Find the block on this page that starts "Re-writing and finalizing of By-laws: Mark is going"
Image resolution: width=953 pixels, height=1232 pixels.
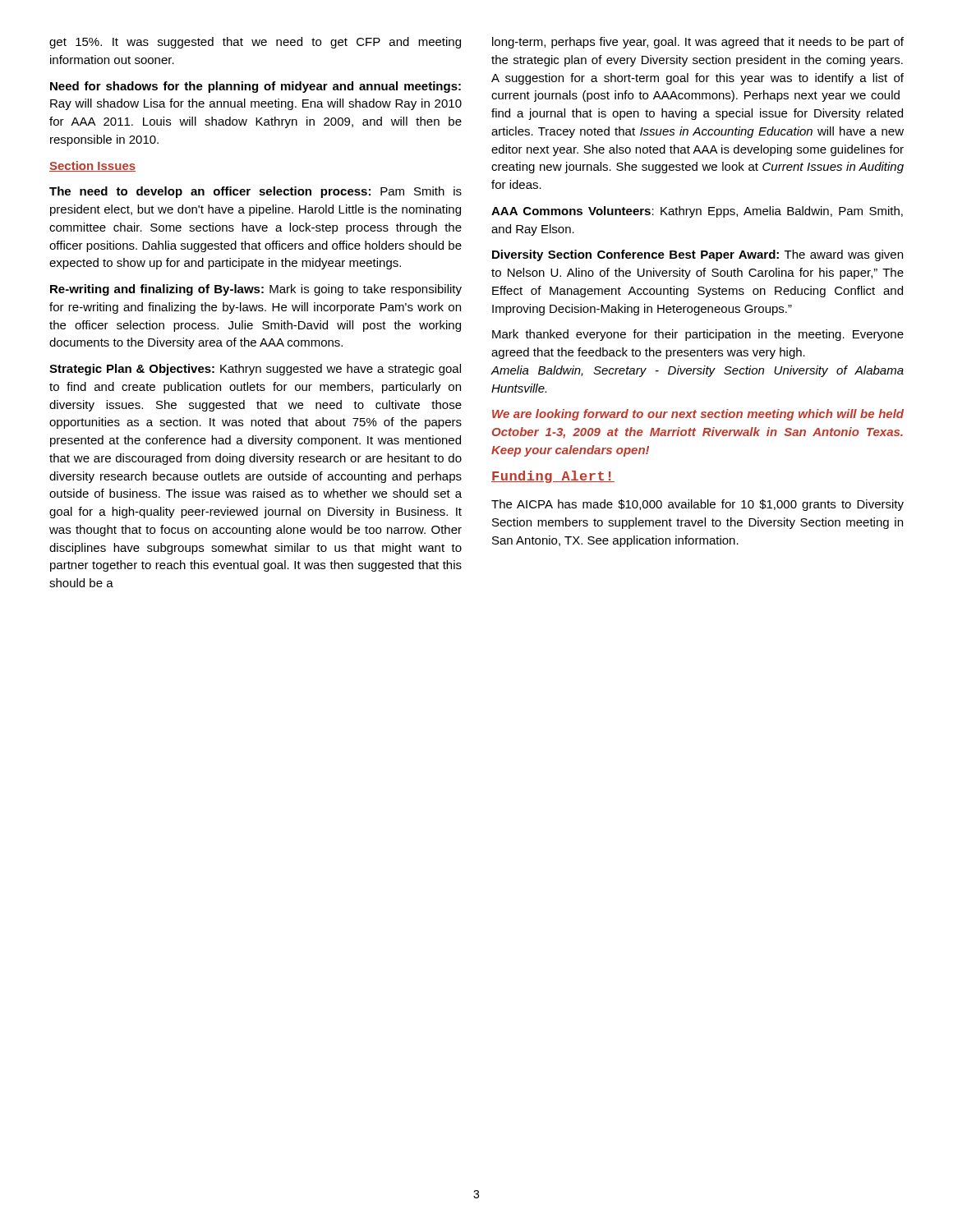[x=255, y=316]
